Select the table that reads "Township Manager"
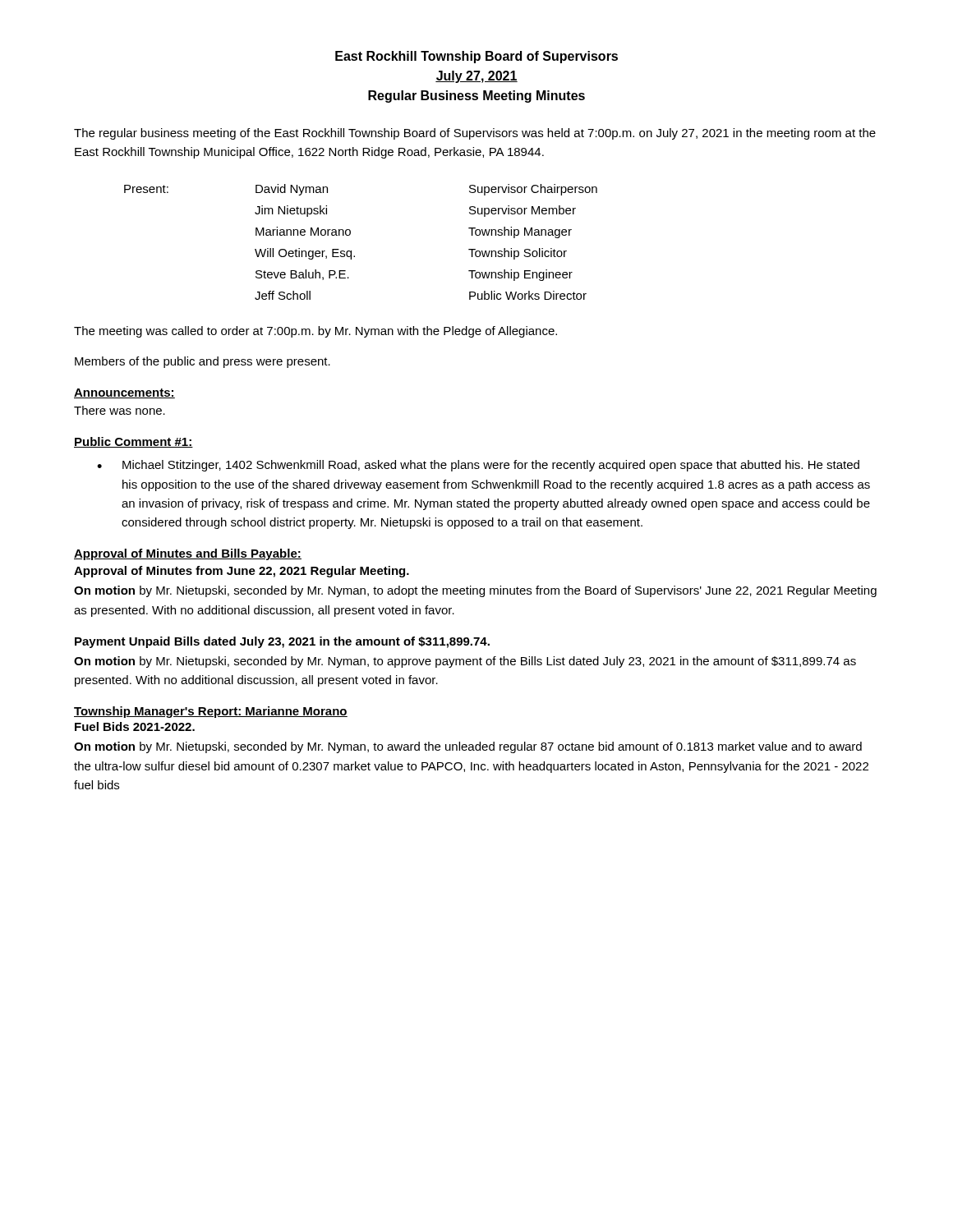Viewport: 953px width, 1232px height. tap(501, 242)
